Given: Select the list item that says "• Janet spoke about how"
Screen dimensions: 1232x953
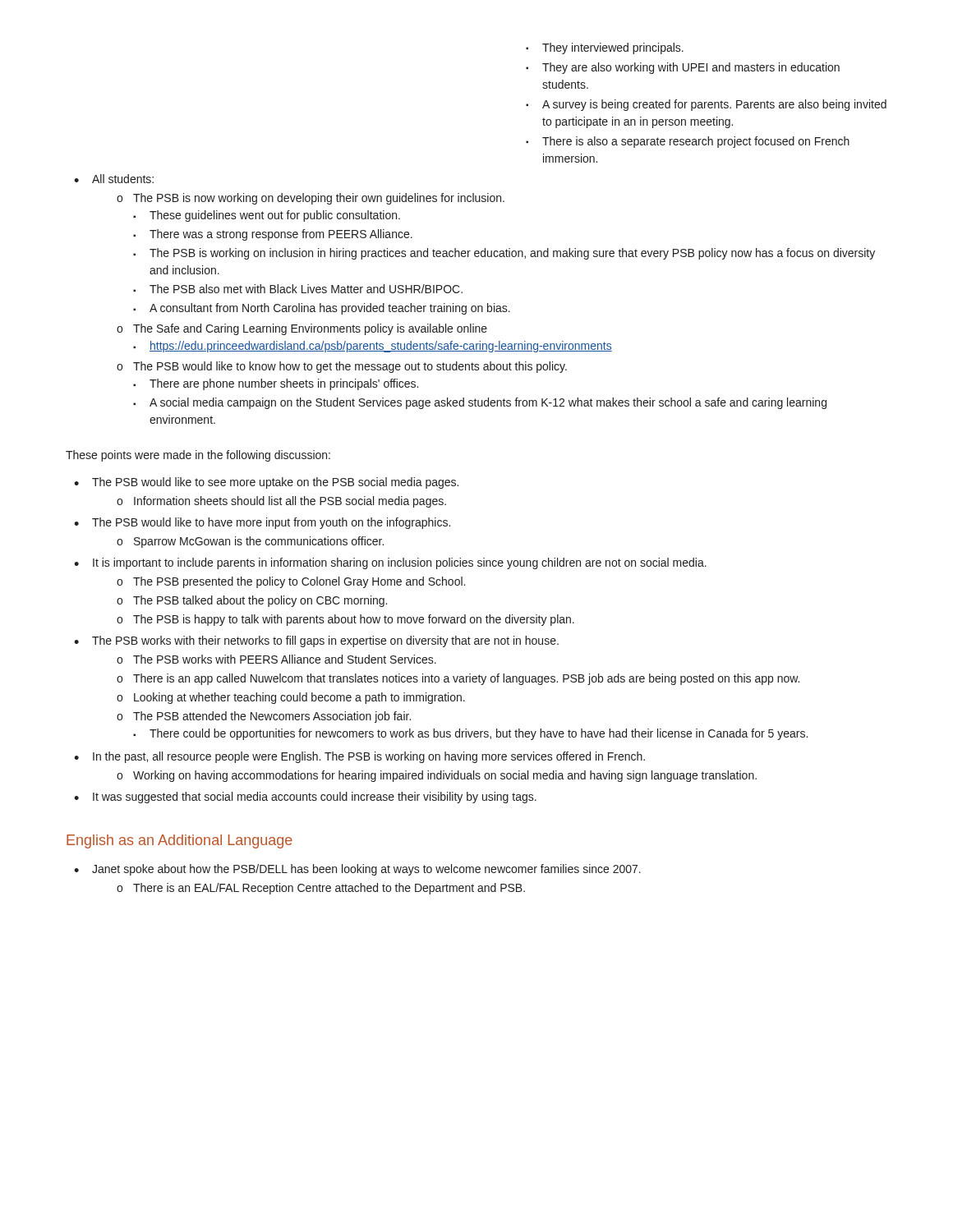Looking at the screenshot, I should pos(358,880).
